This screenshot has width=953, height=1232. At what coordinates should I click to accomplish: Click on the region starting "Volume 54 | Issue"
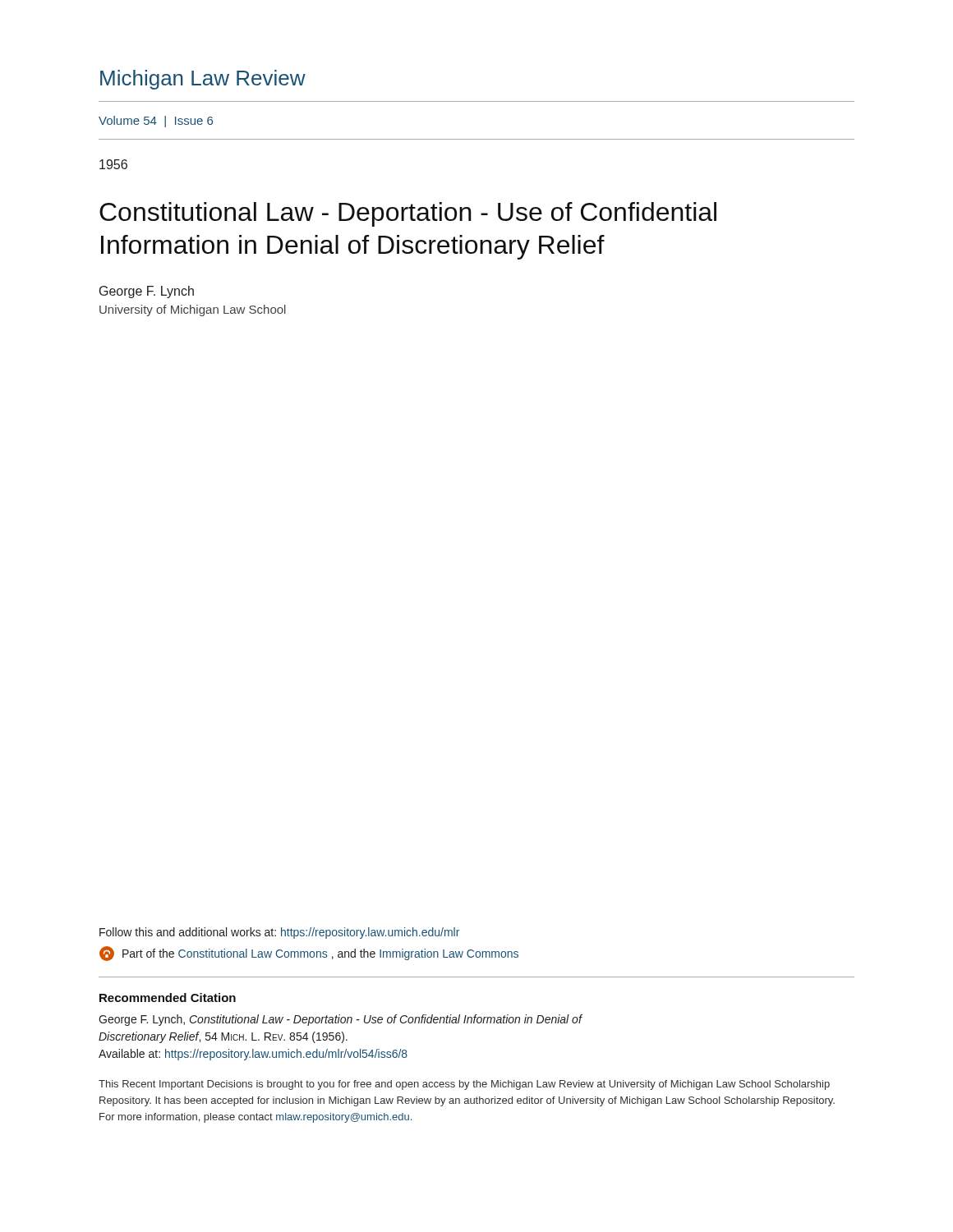coord(156,122)
